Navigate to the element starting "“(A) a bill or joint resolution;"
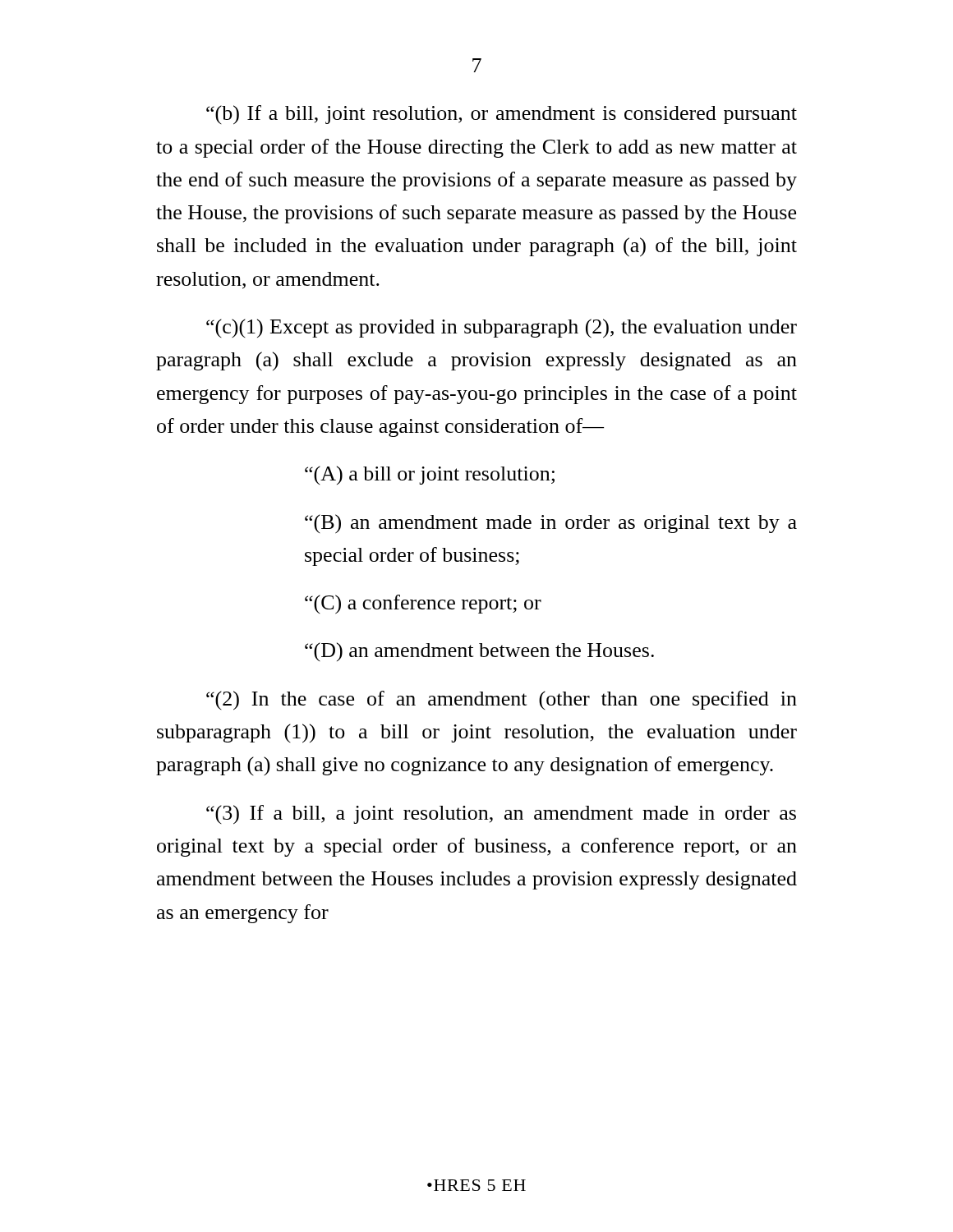This screenshot has height=1232, width=953. pos(430,474)
